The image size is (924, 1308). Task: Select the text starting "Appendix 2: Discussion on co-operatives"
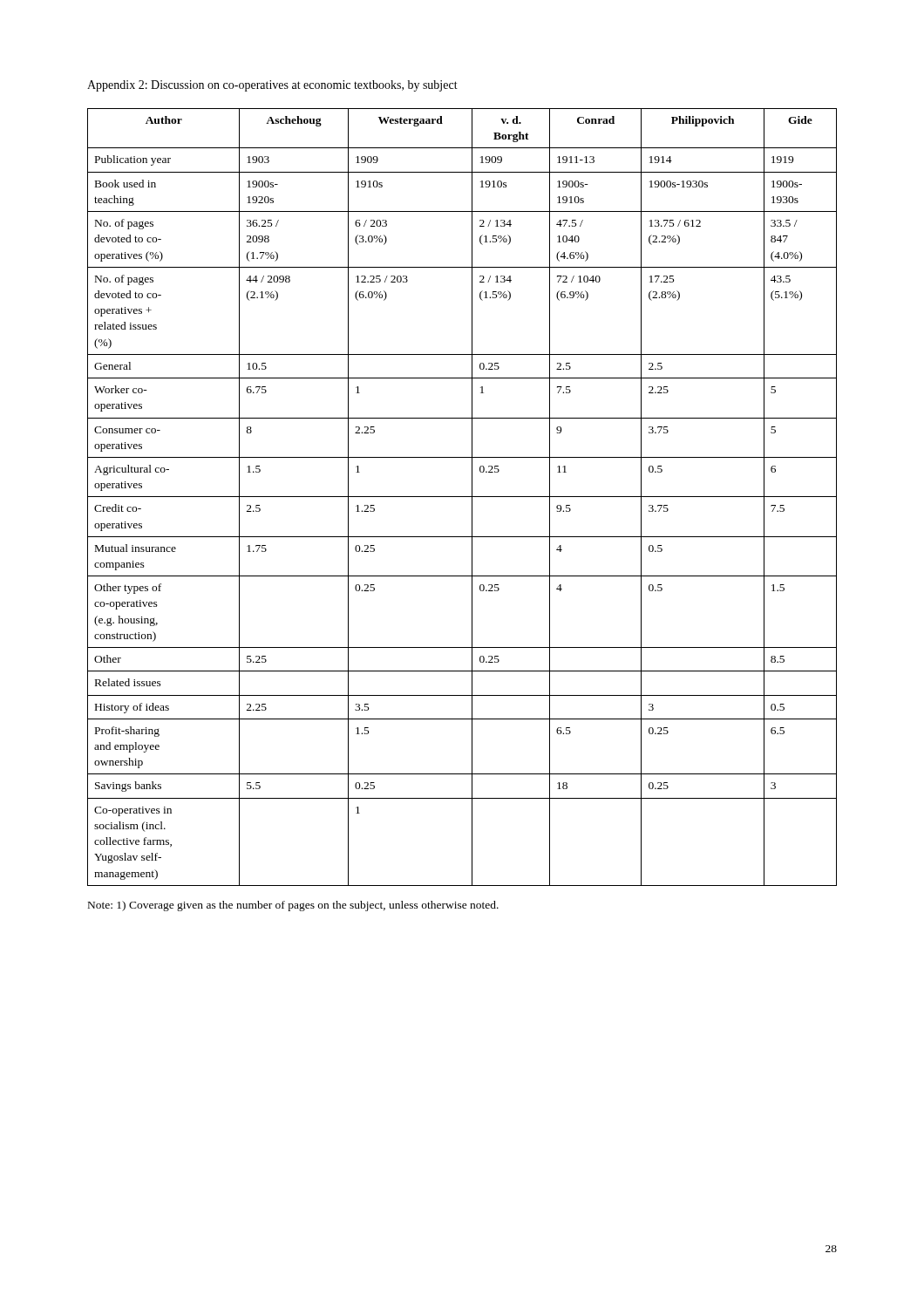click(x=272, y=85)
